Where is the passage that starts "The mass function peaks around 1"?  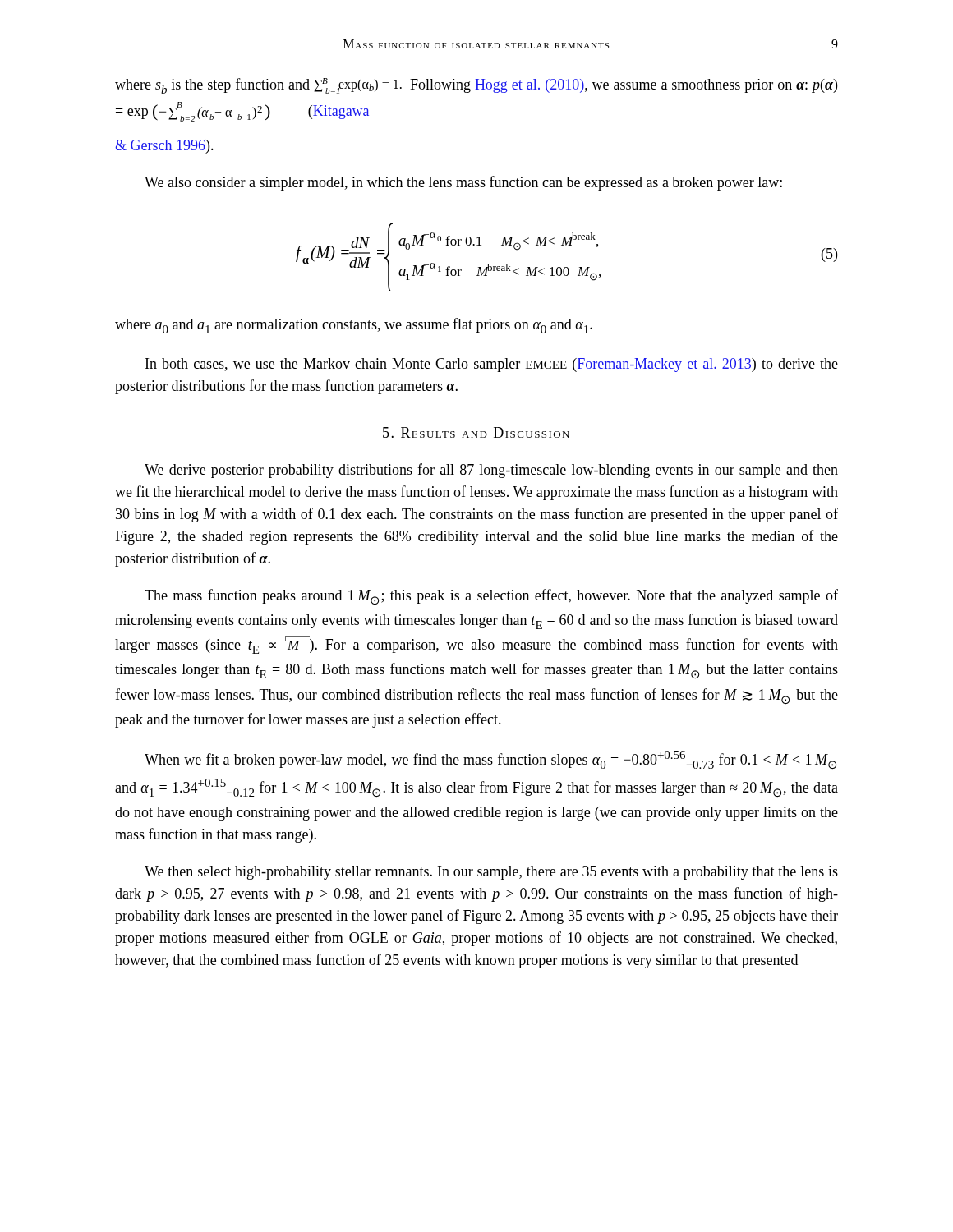[x=476, y=657]
